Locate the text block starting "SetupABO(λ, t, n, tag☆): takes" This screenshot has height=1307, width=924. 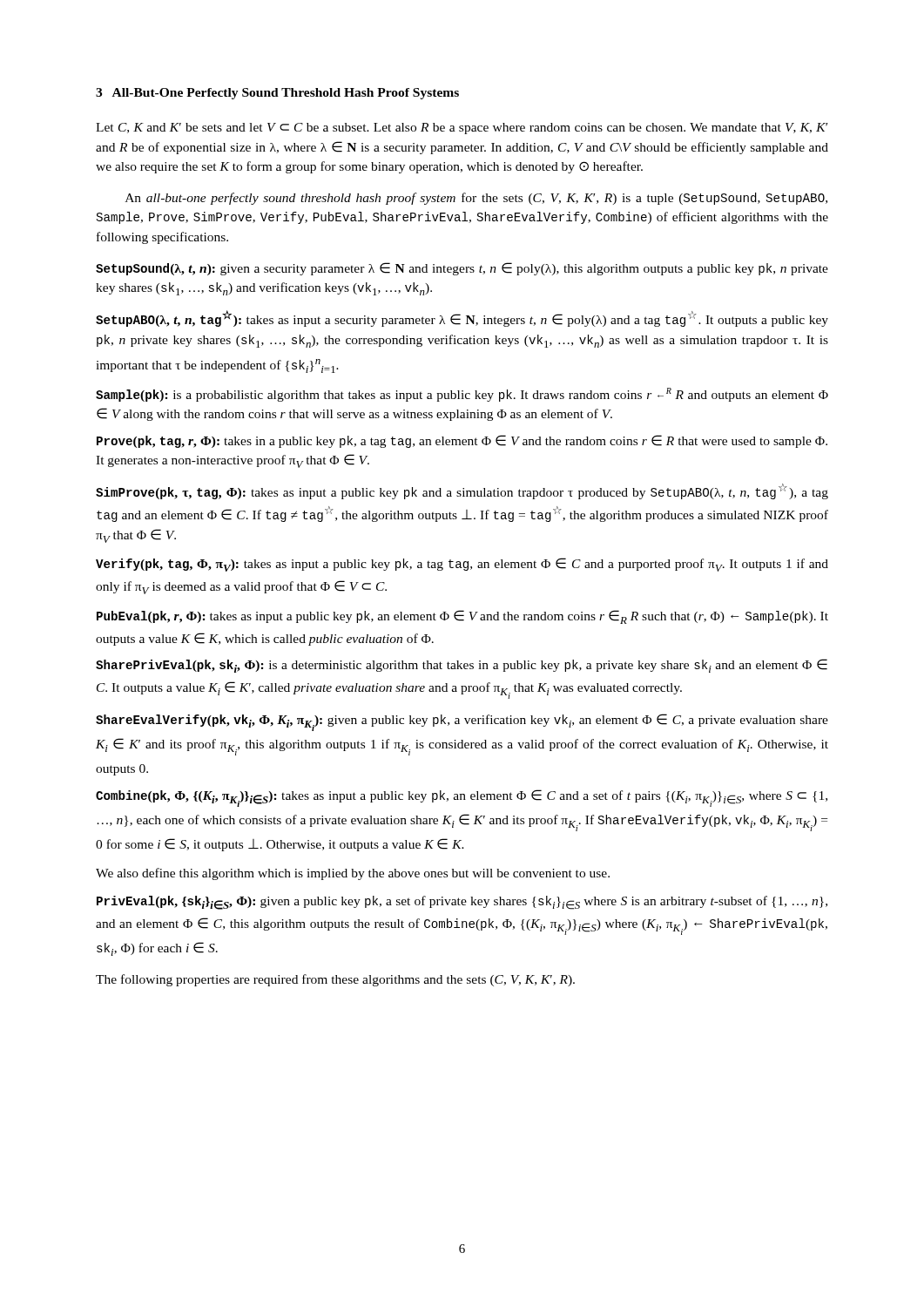click(x=462, y=343)
